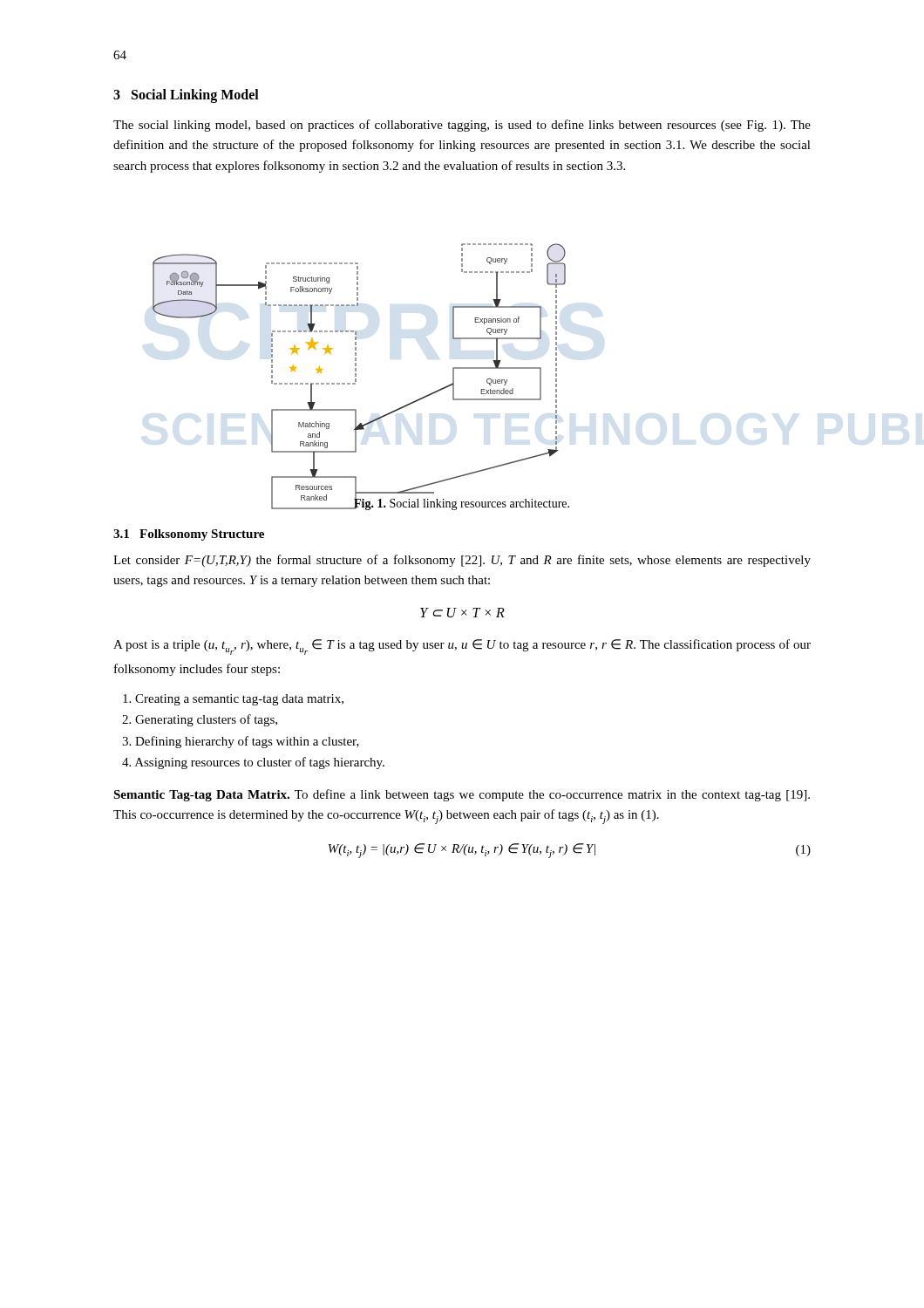Click on the text starting "A post is a triple"
This screenshot has height=1308, width=924.
[x=462, y=657]
